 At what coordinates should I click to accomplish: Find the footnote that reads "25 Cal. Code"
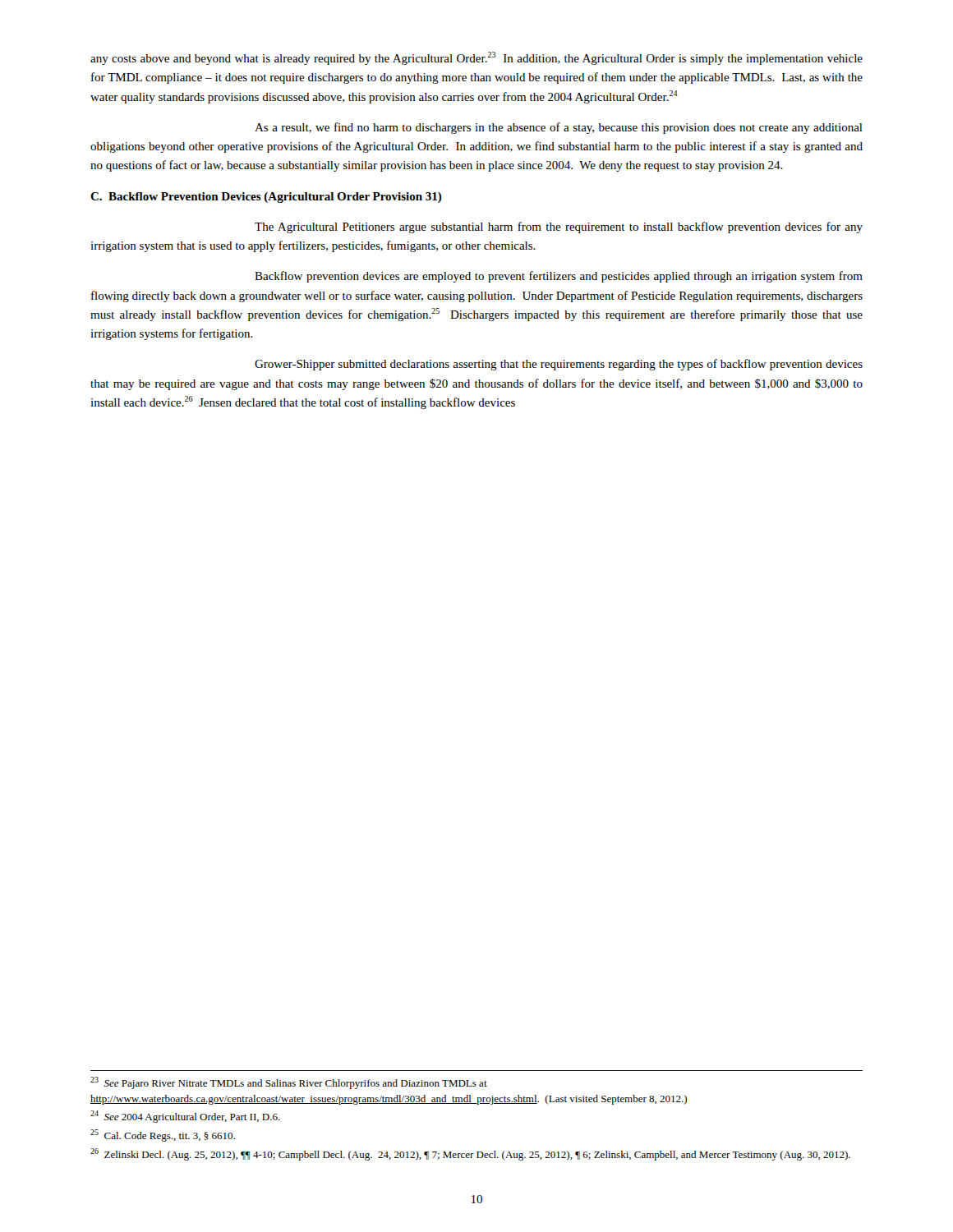coord(163,1135)
